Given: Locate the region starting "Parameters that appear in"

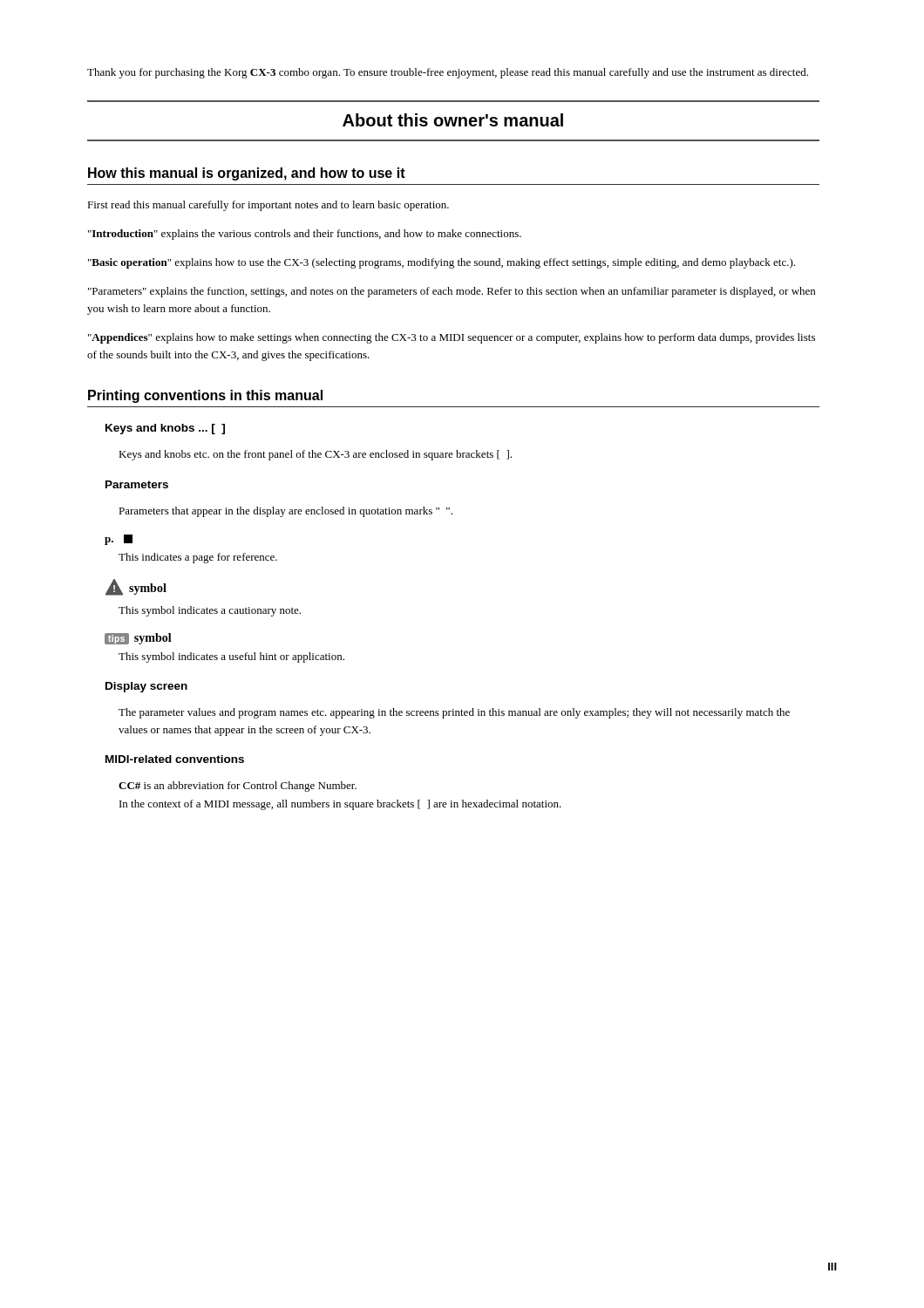Looking at the screenshot, I should [x=285, y=512].
